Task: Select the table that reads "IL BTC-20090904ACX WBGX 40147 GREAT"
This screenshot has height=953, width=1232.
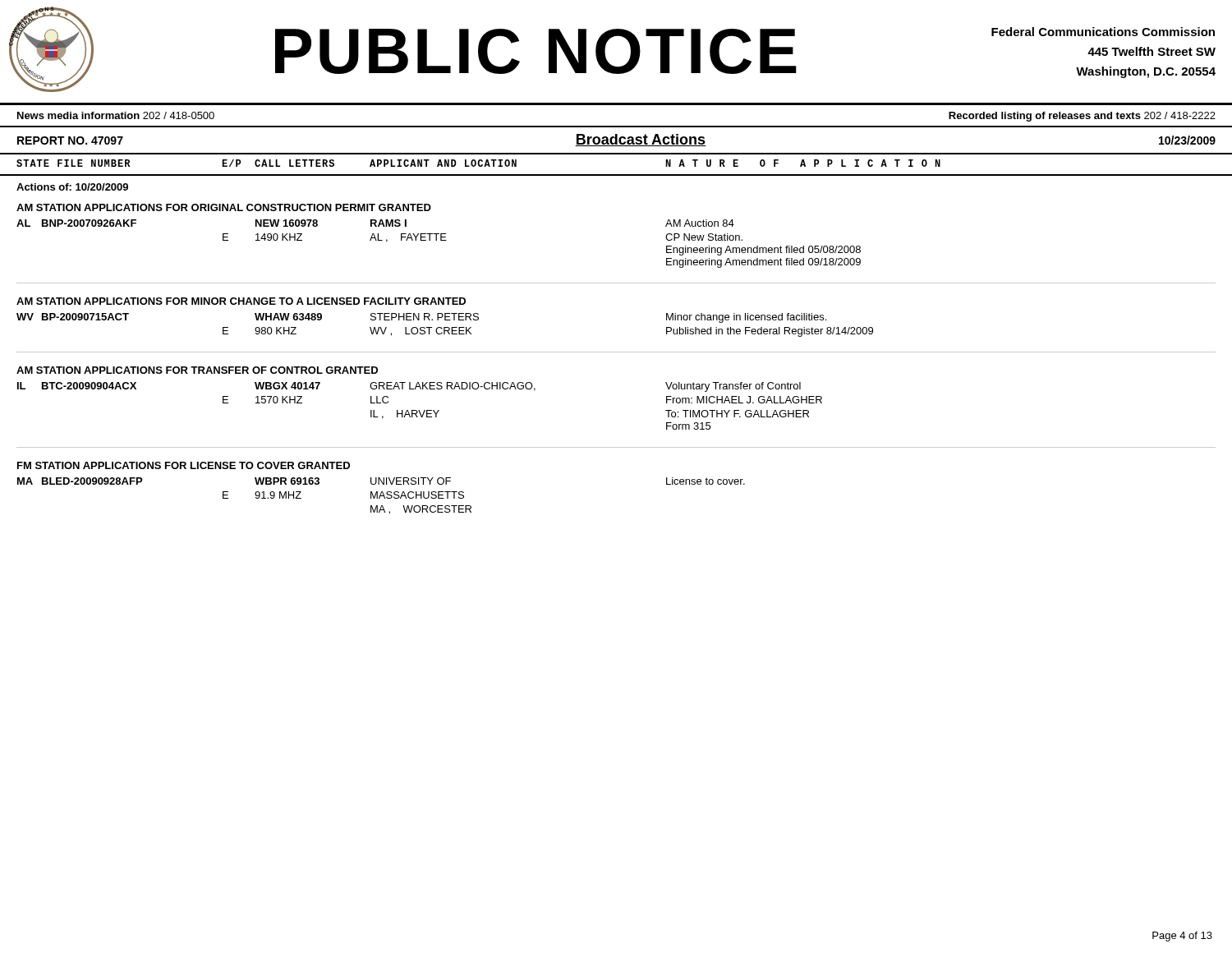Action: [x=616, y=406]
